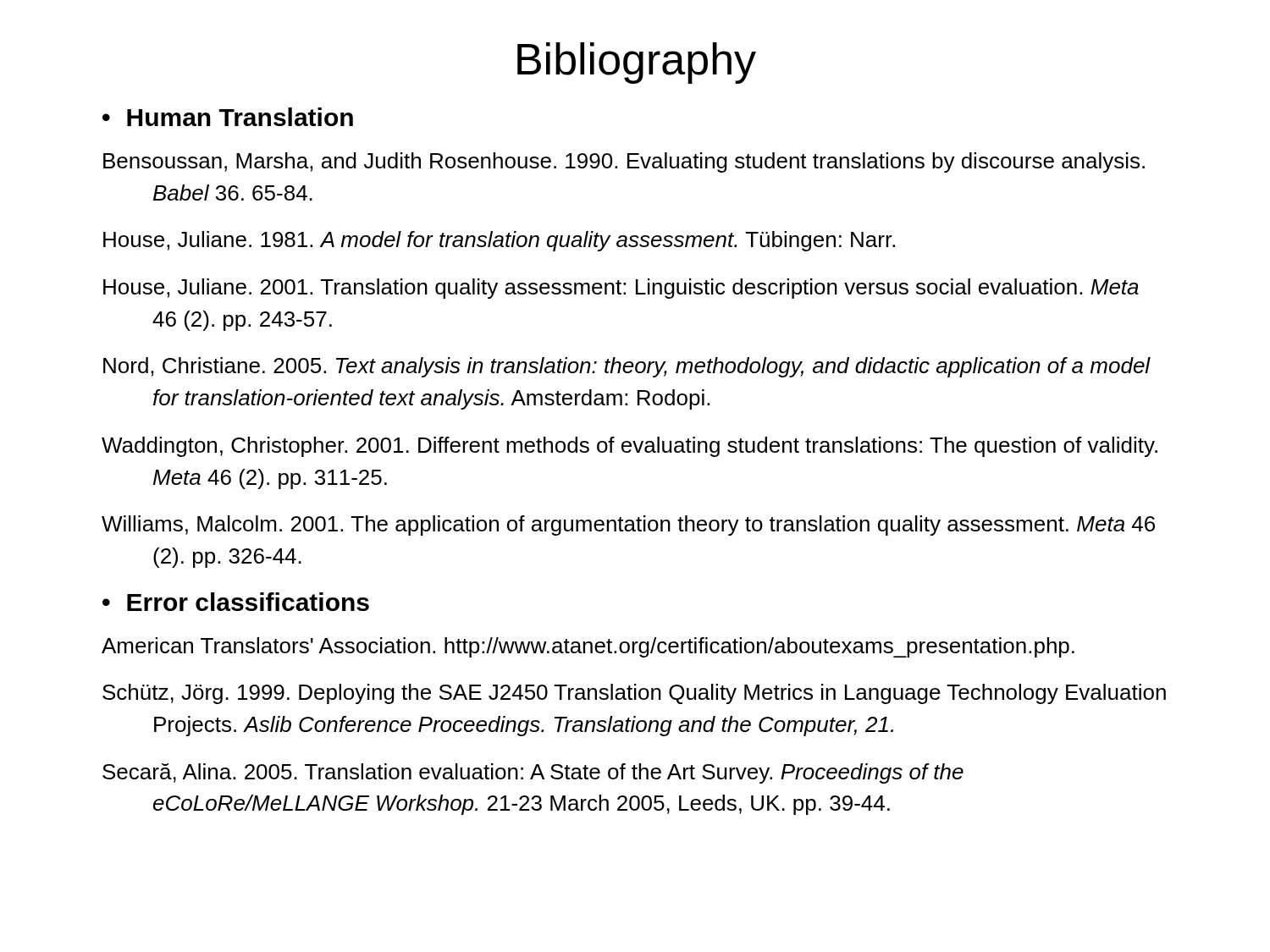Select the text block that reads "Nord, Christiane. 2005. Text"
1270x952 pixels.
point(626,382)
